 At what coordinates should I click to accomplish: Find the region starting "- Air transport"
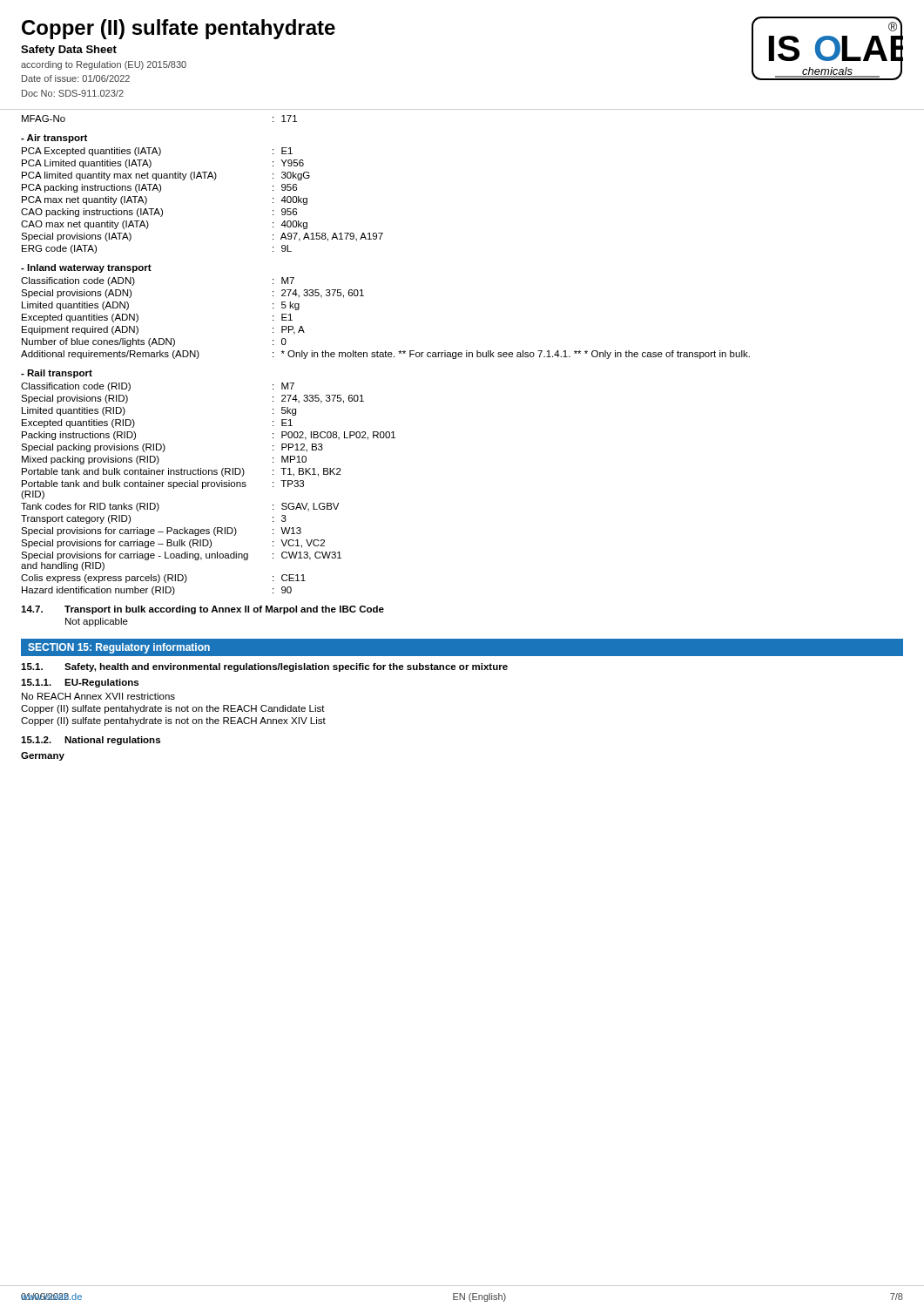pos(54,138)
